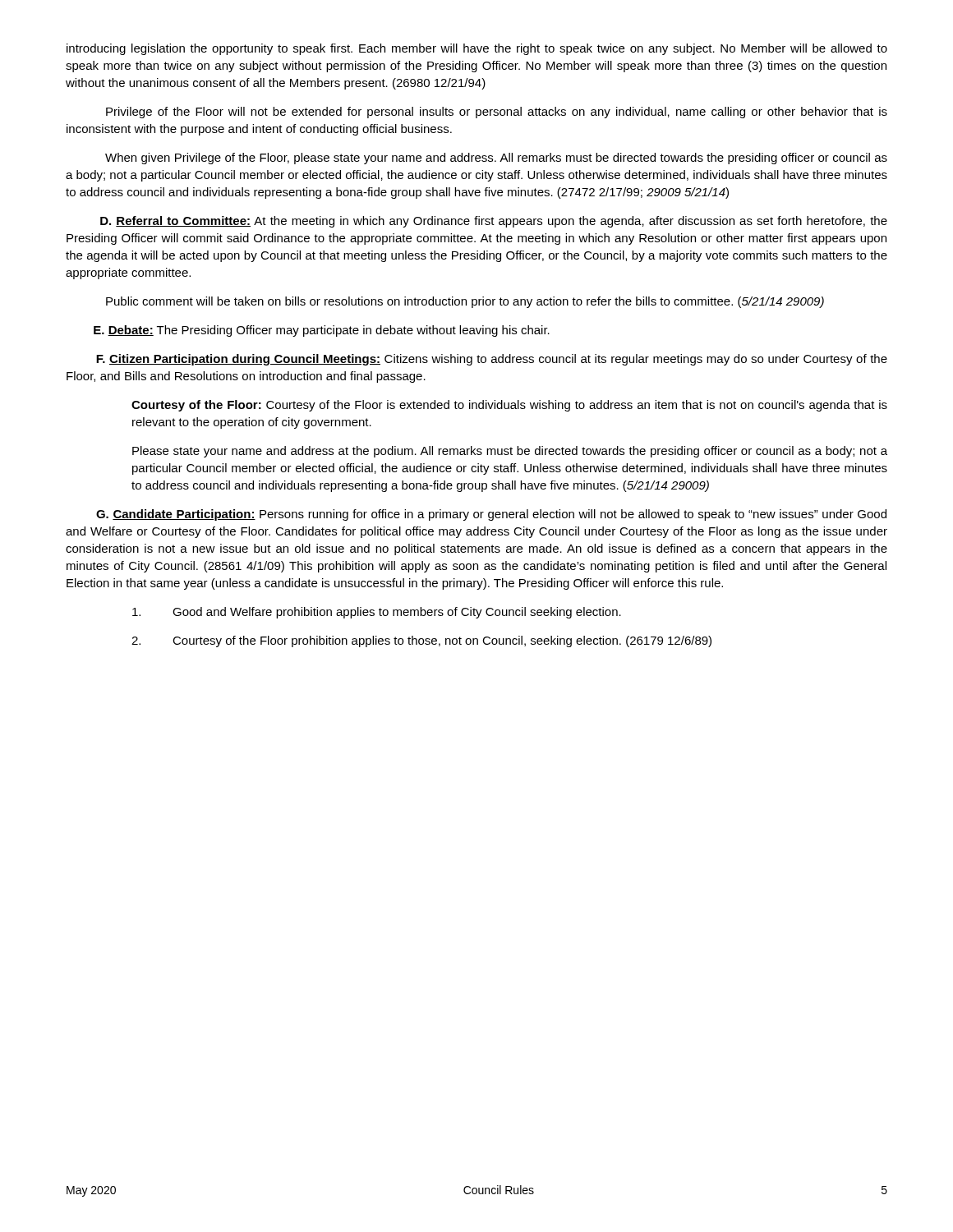
Task: Click on the block starting "G. Candidate Participation:"
Action: tap(476, 548)
